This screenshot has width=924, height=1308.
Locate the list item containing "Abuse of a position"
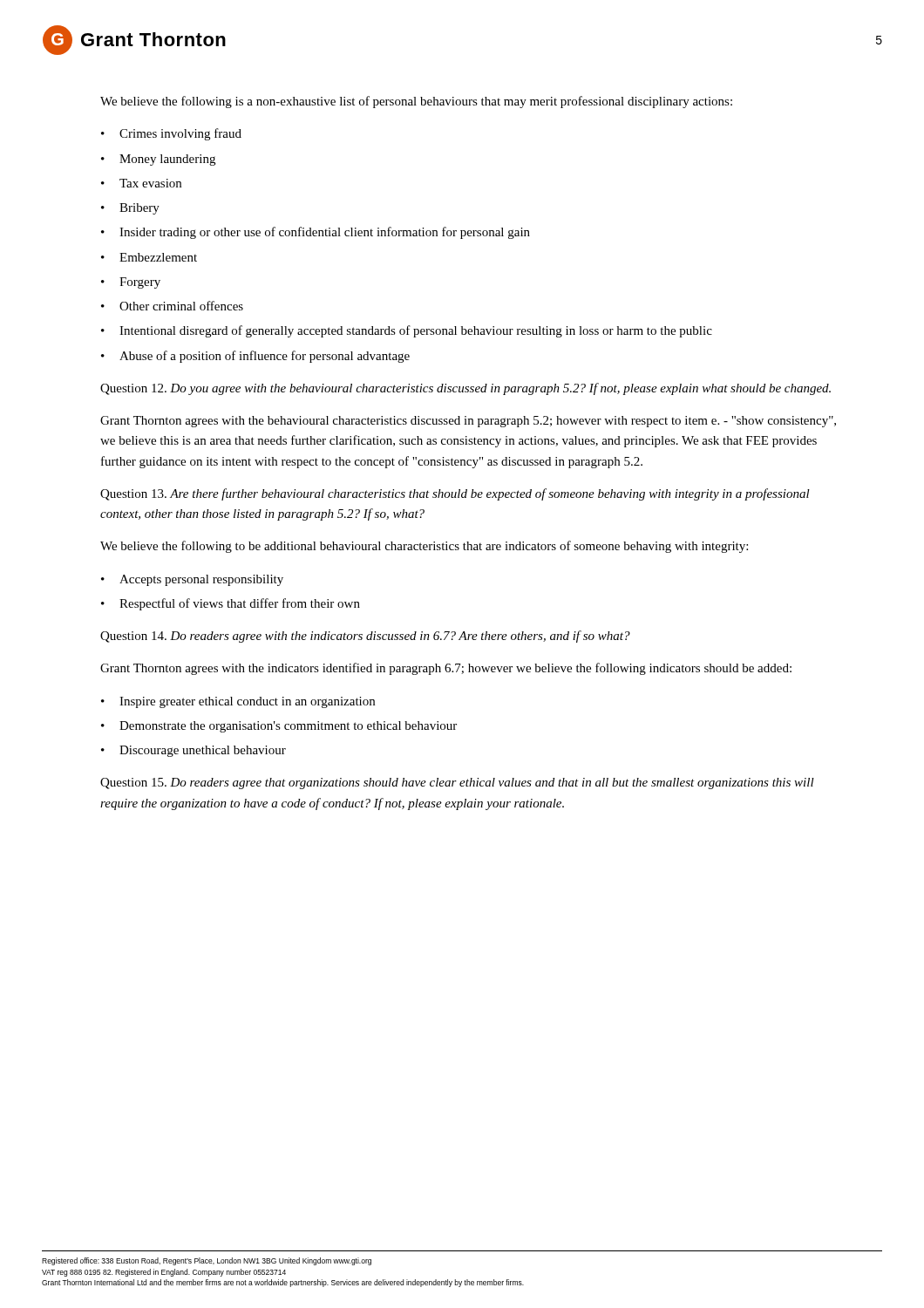click(265, 355)
